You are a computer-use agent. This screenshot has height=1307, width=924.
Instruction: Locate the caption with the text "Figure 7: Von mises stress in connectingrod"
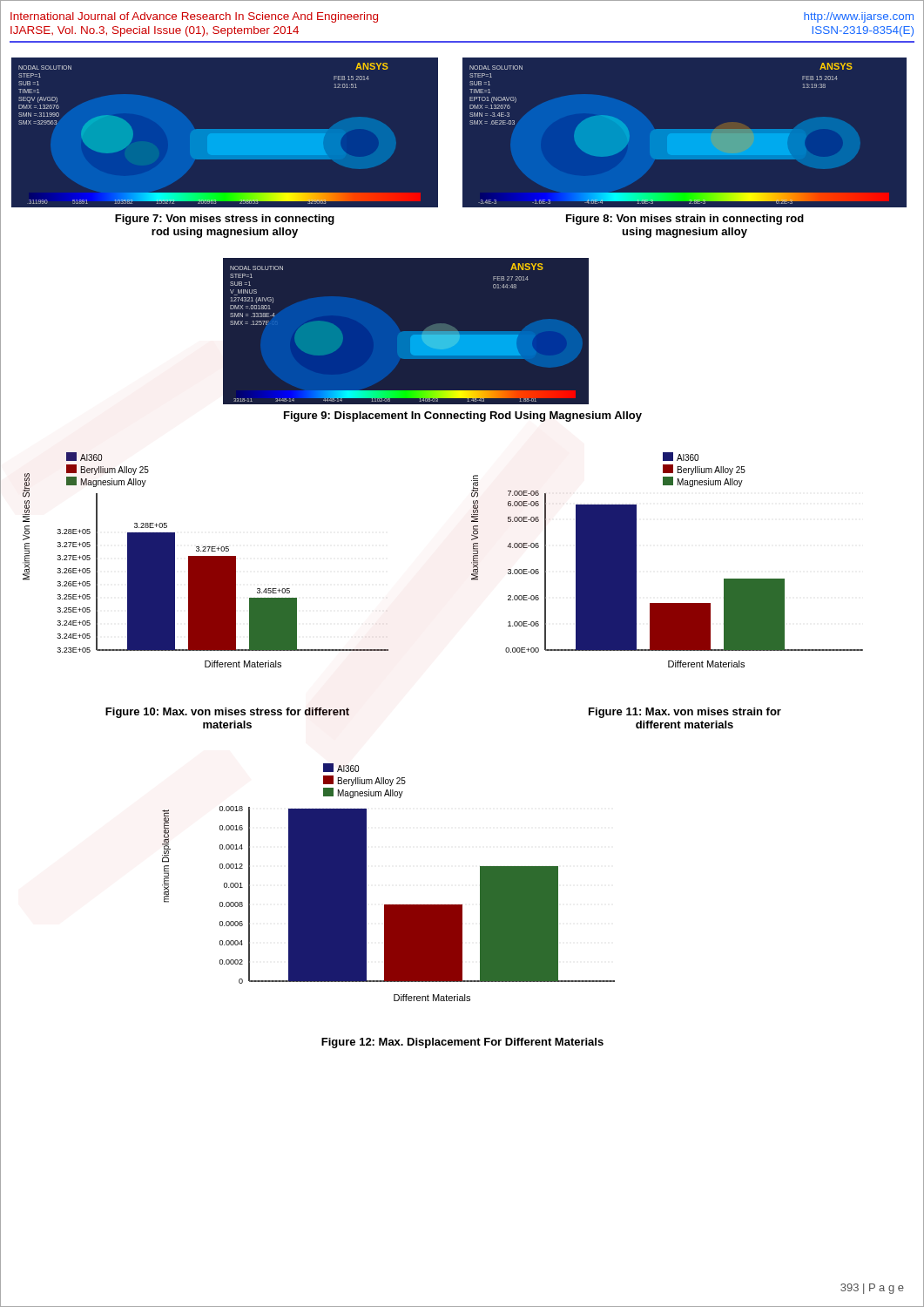coord(225,225)
